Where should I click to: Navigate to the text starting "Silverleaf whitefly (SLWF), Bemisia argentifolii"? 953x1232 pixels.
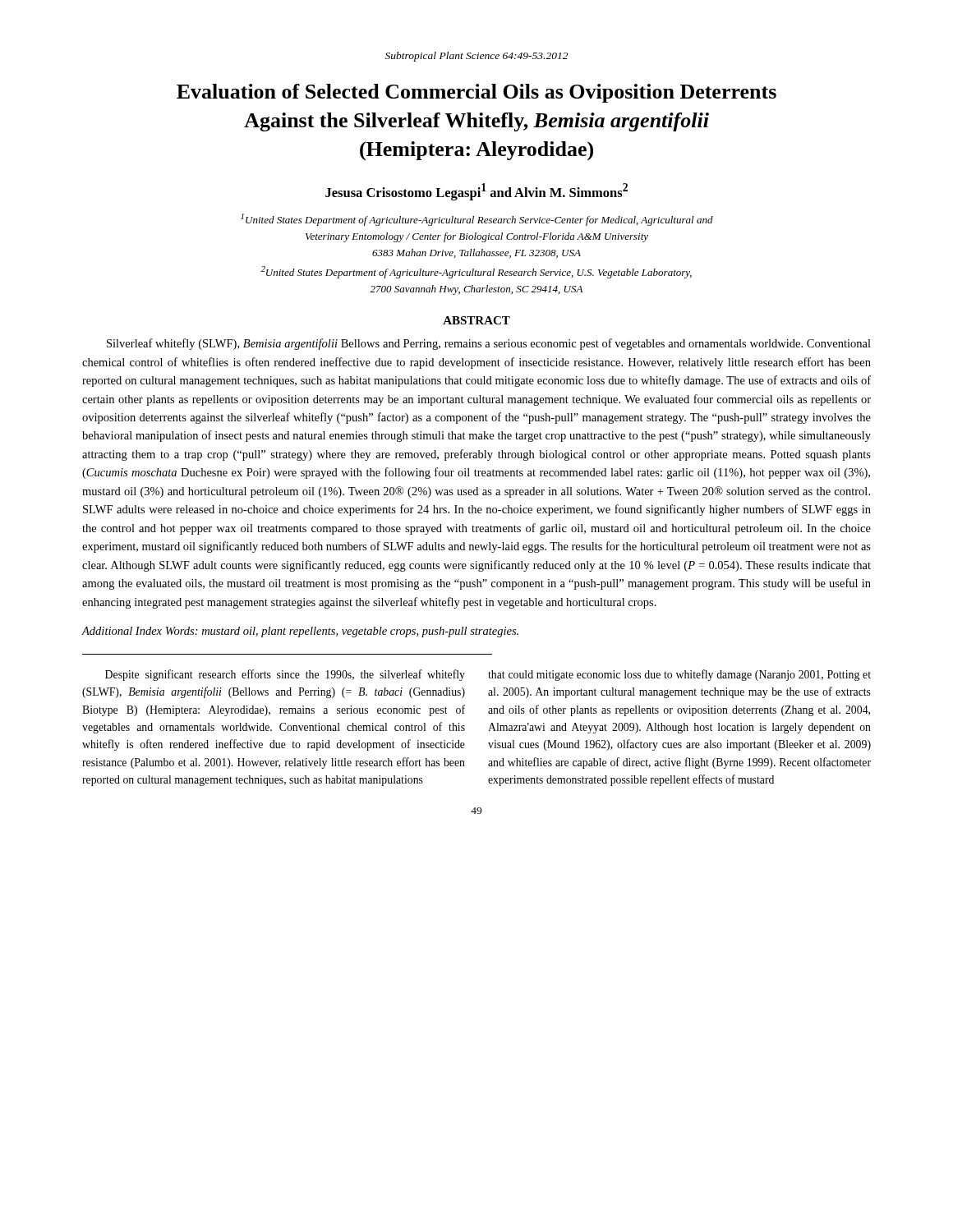[476, 473]
